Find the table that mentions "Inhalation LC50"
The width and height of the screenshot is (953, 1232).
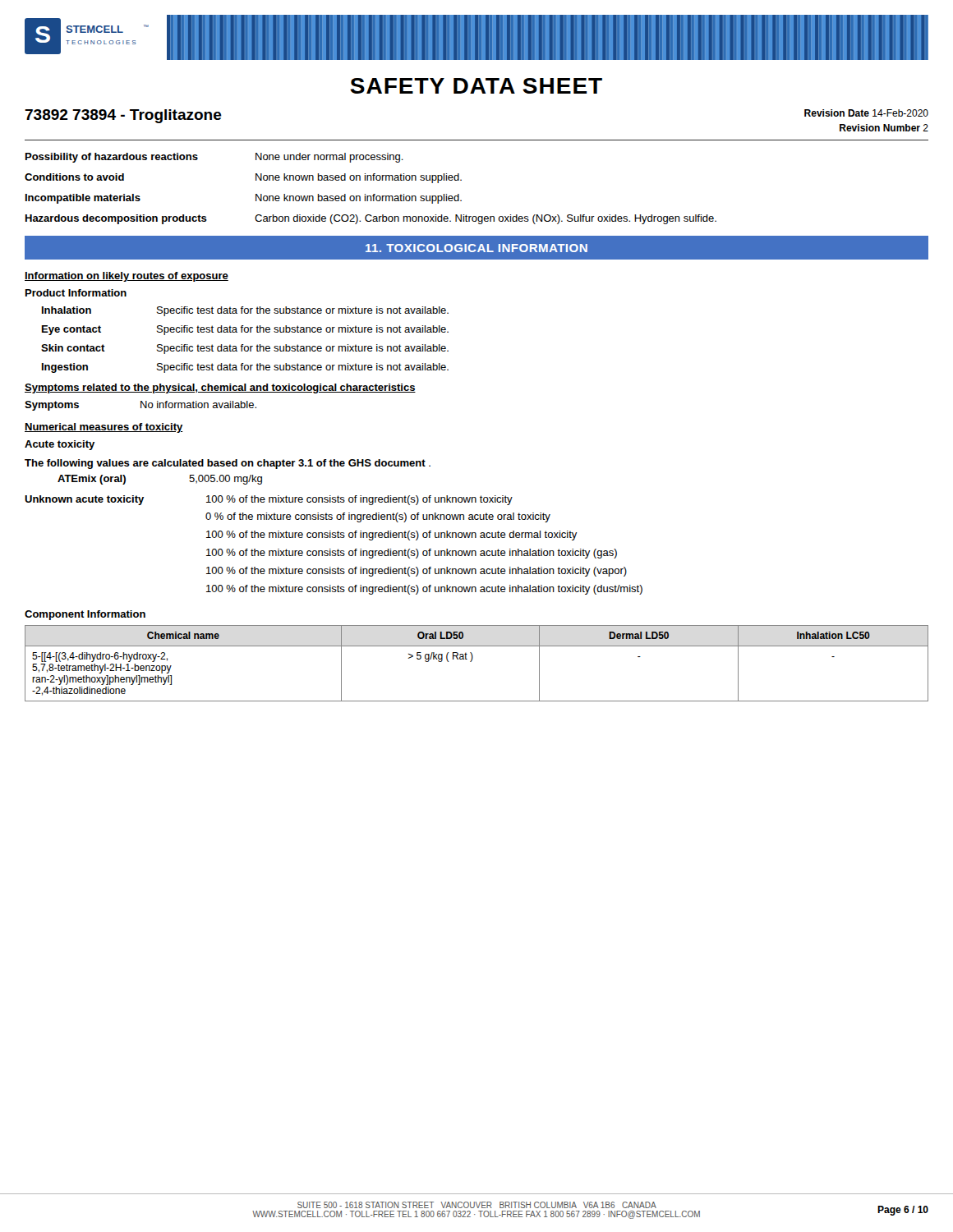click(476, 664)
